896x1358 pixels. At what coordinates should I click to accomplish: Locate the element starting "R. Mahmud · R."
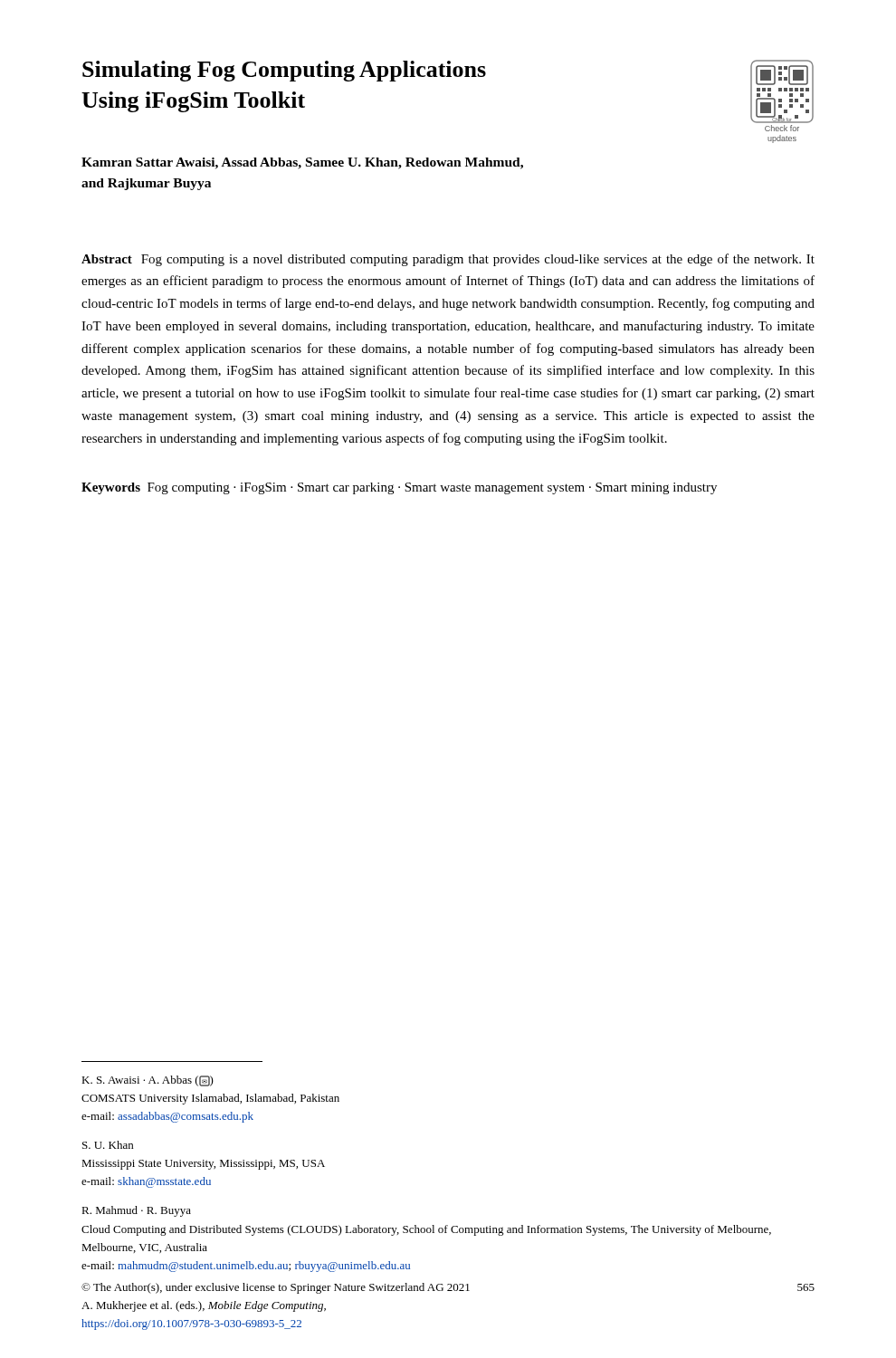tap(428, 1238)
